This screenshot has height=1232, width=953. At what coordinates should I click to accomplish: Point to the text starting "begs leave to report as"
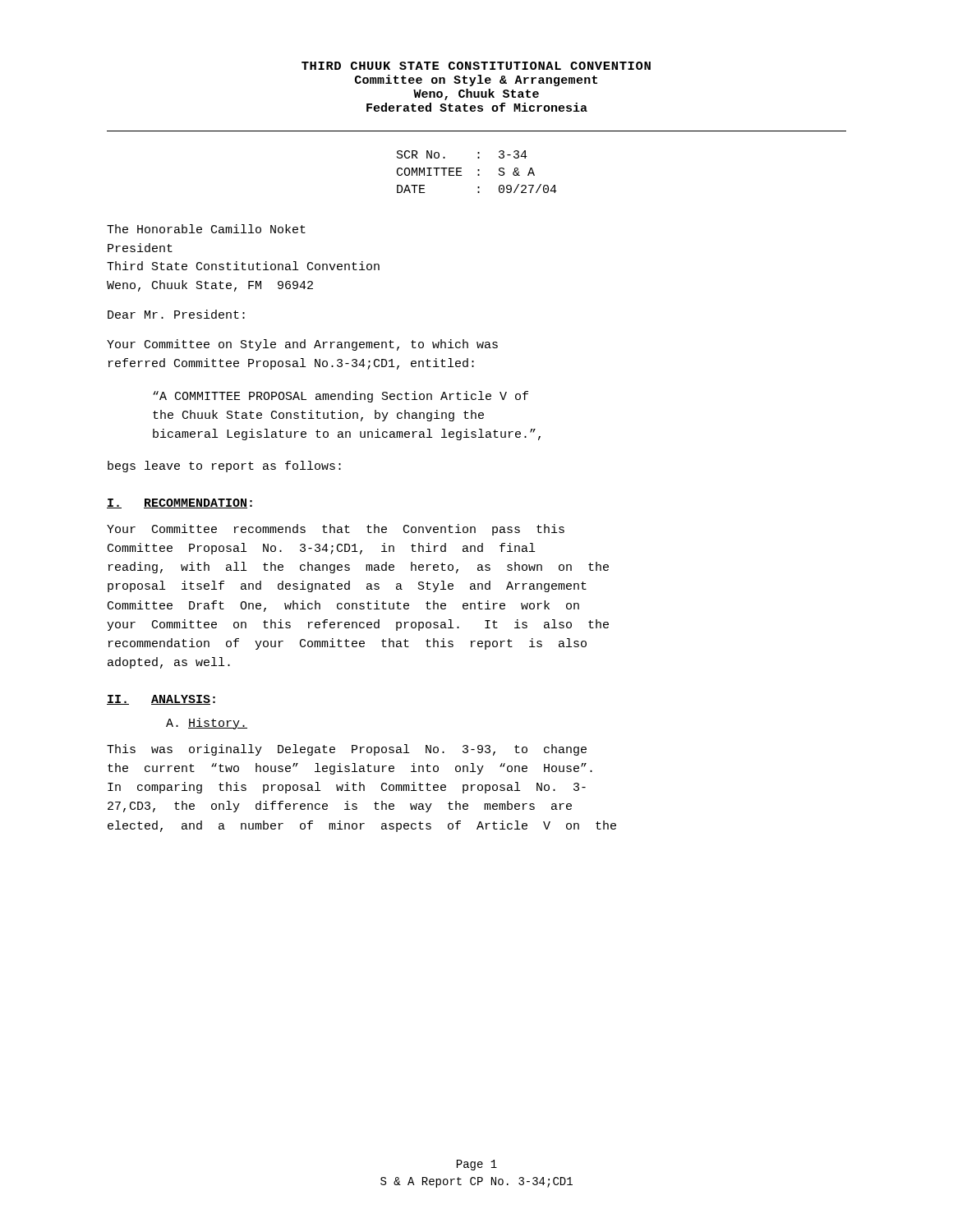tap(225, 467)
